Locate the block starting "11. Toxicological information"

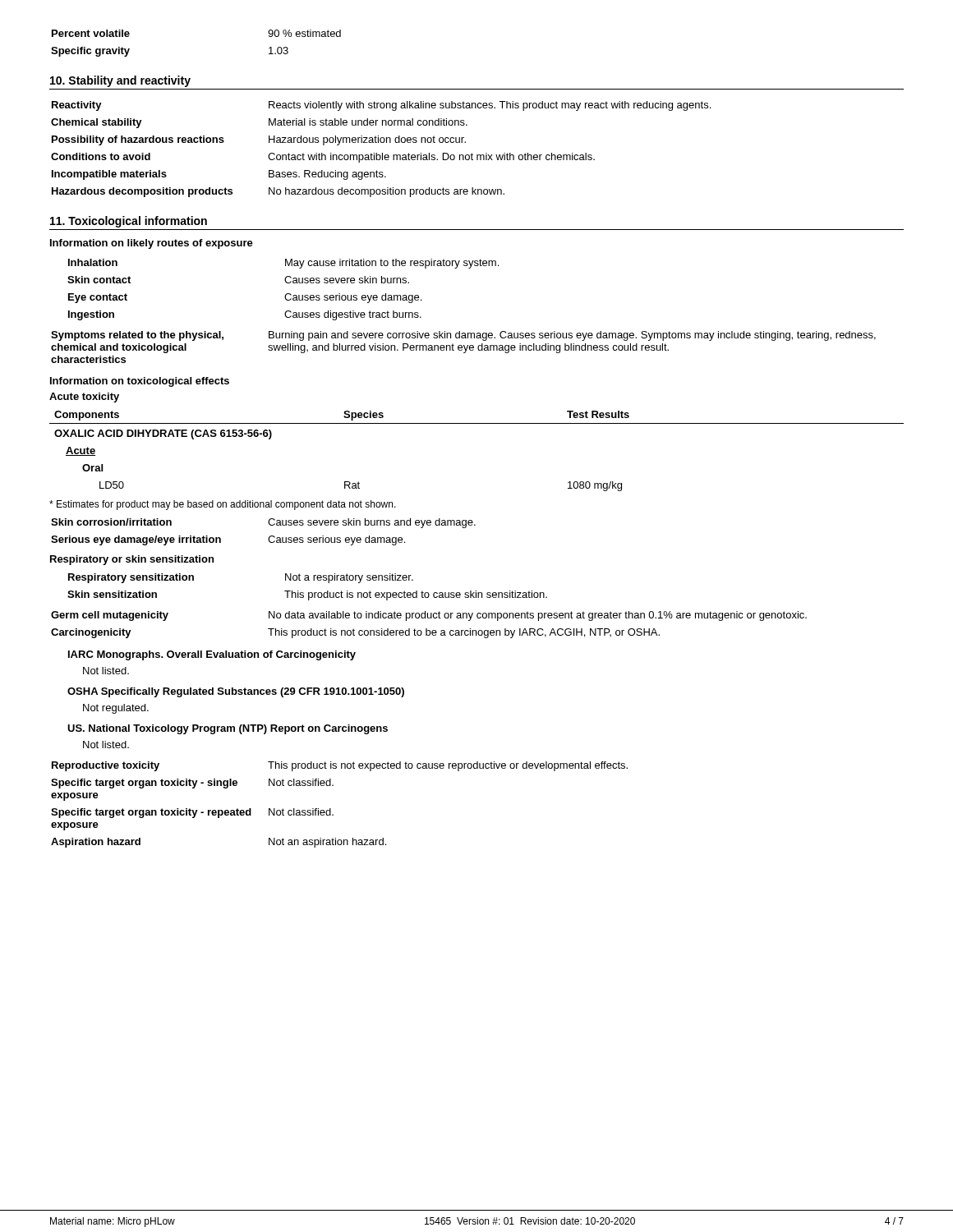point(128,221)
